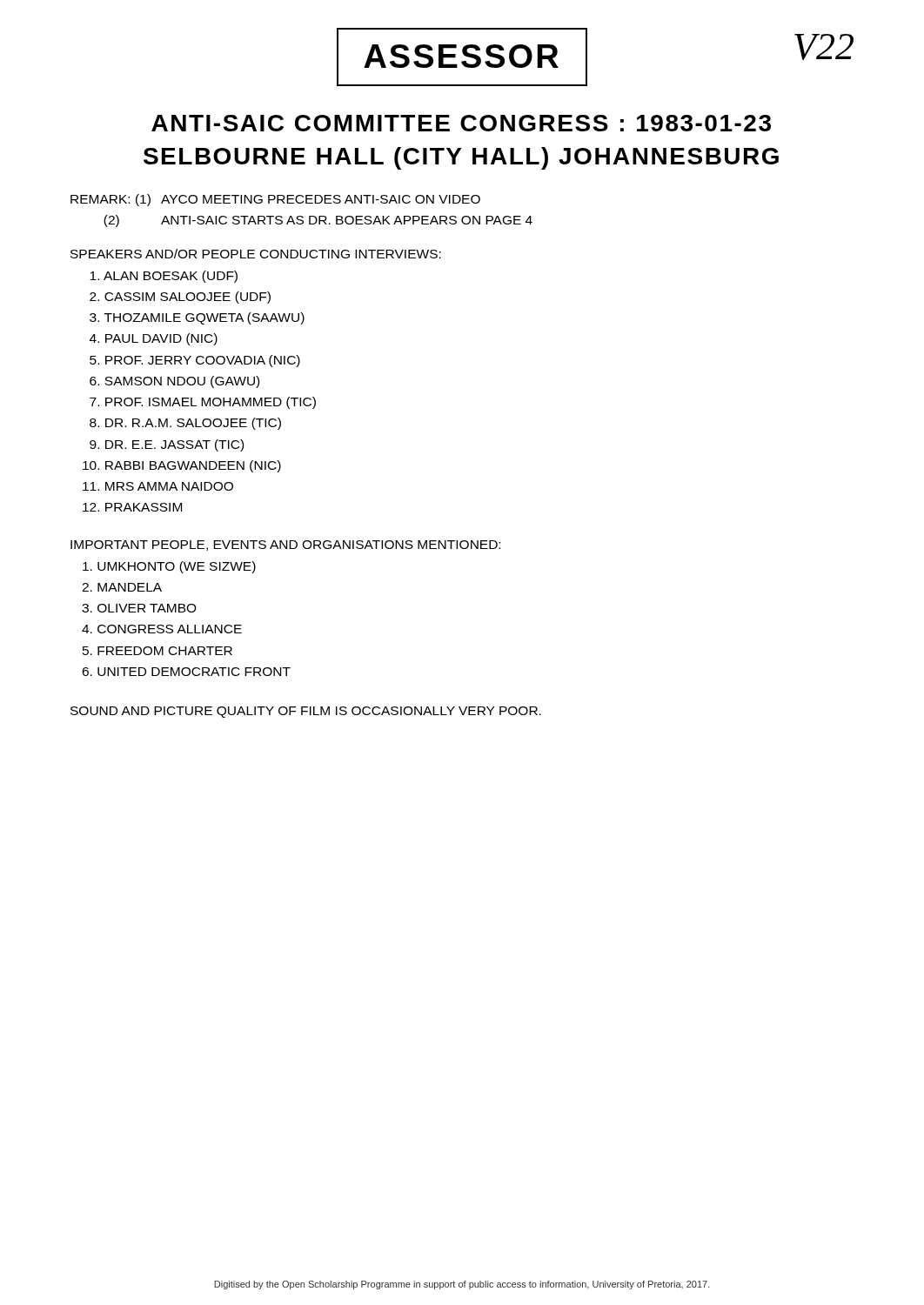Find "UMKHONTO (WE SIZWE)" on this page
924x1305 pixels.
[169, 566]
